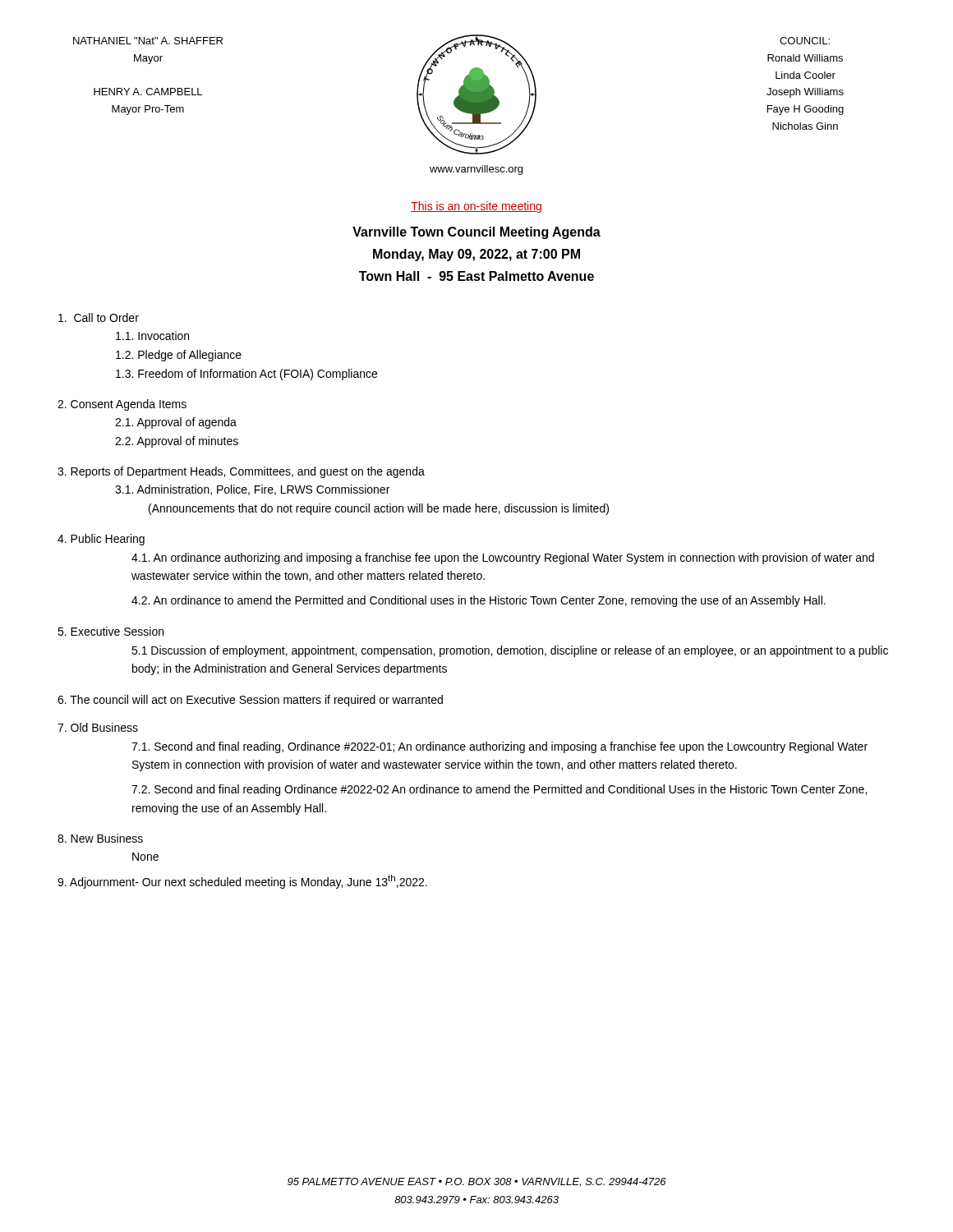Click on the block starting "Call to Order"

(98, 317)
